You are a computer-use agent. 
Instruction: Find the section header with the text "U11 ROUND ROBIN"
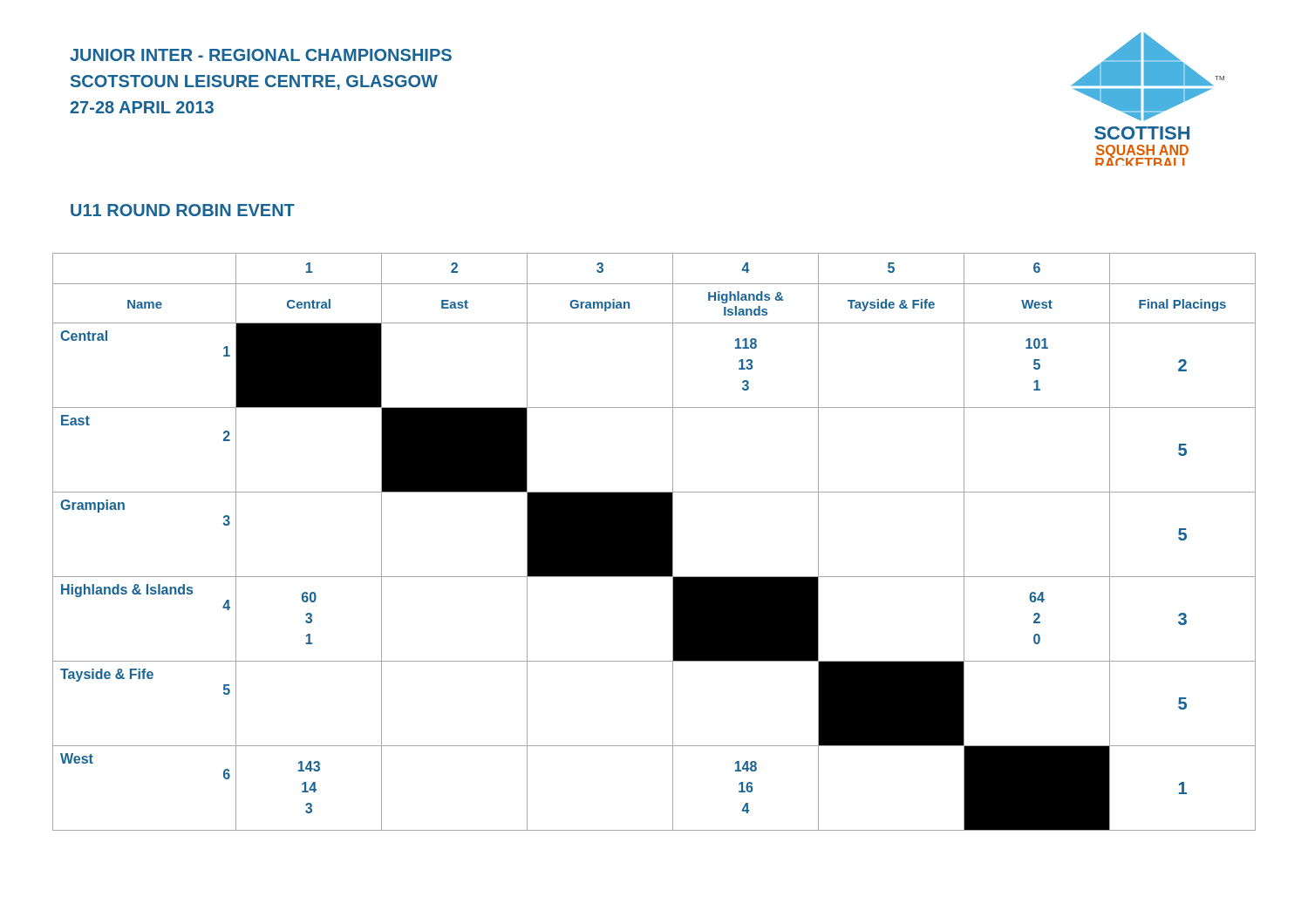point(182,210)
